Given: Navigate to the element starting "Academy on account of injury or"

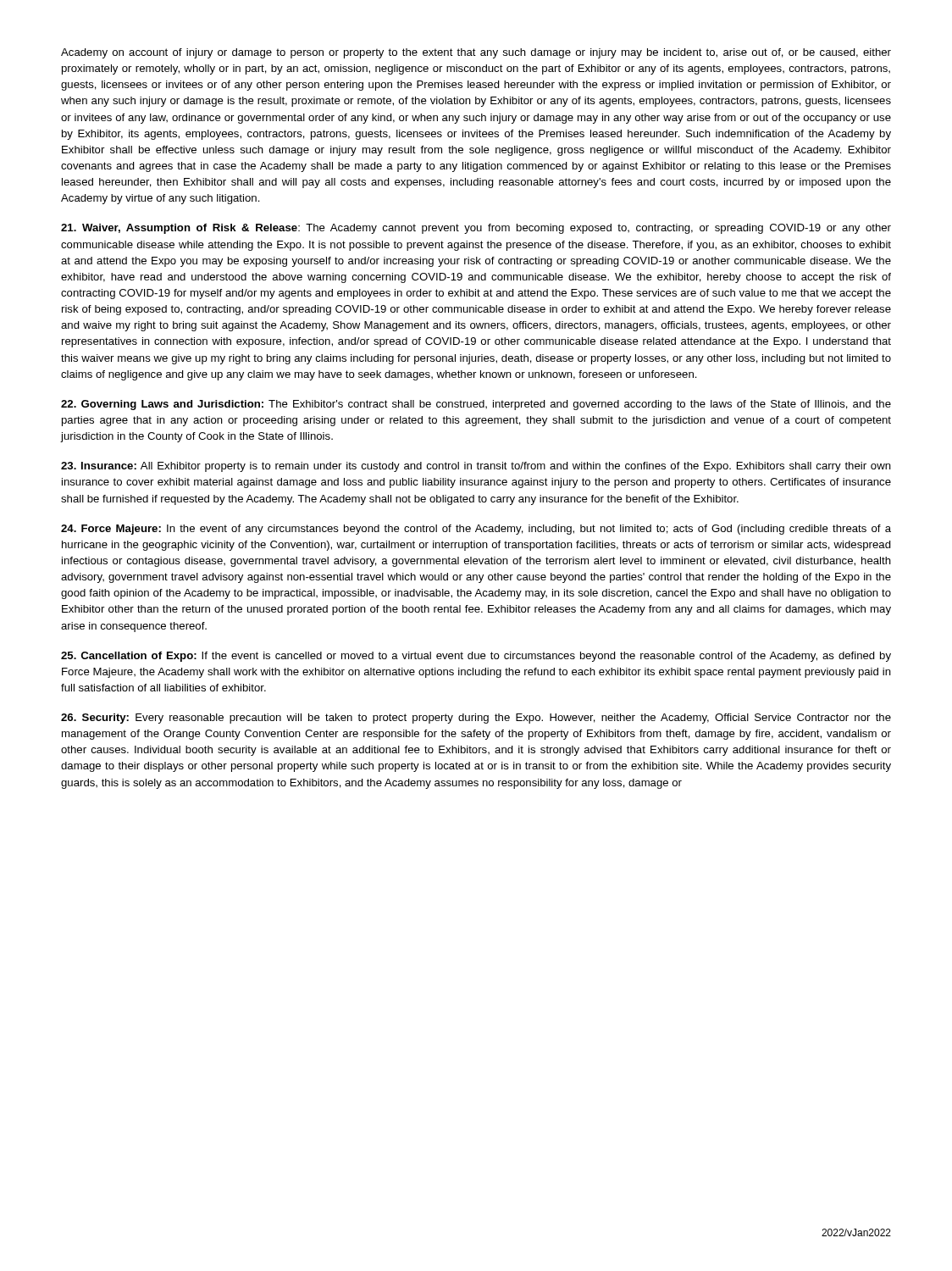Looking at the screenshot, I should pyautogui.click(x=476, y=125).
